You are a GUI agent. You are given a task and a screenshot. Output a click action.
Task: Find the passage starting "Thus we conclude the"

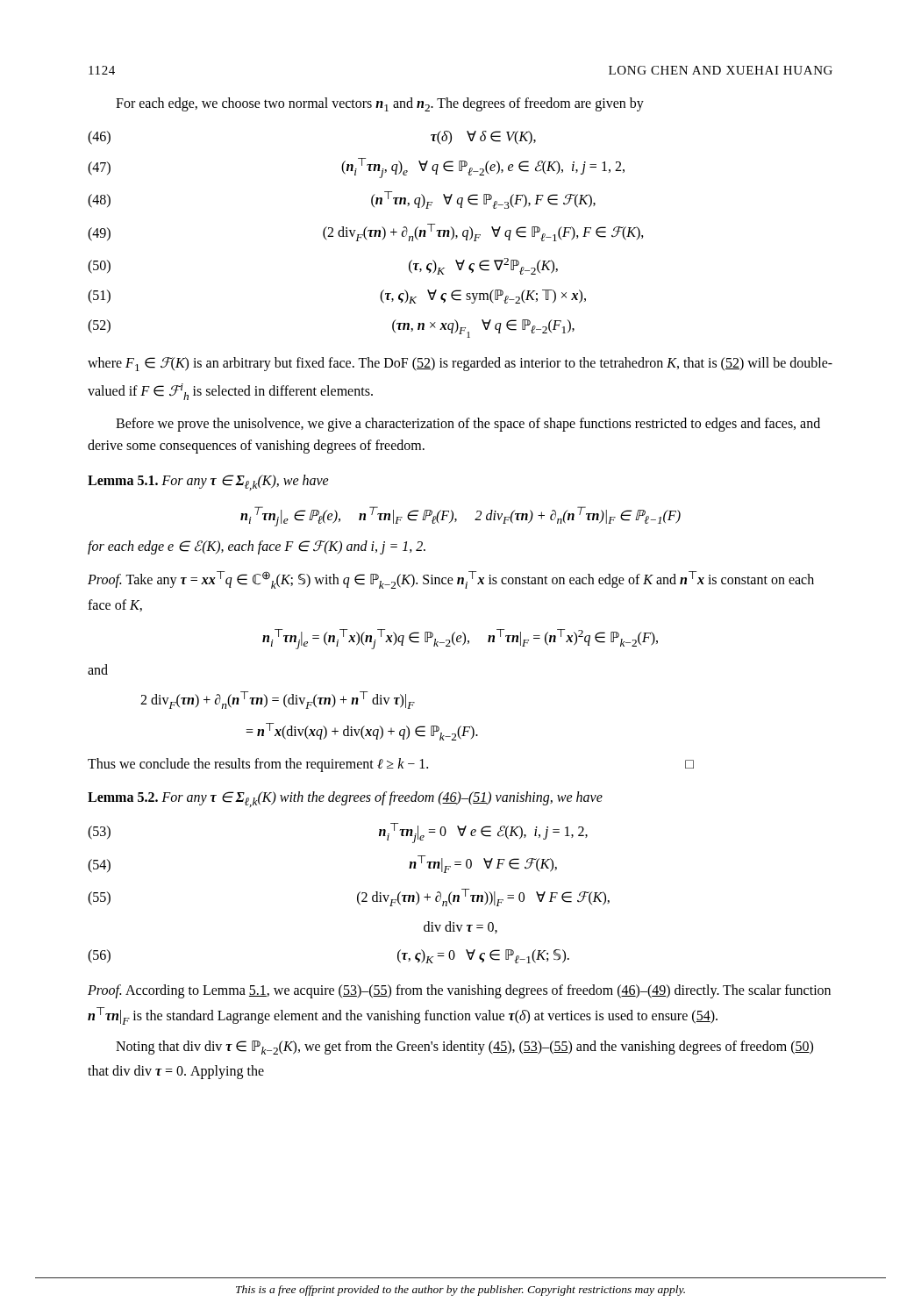(391, 764)
